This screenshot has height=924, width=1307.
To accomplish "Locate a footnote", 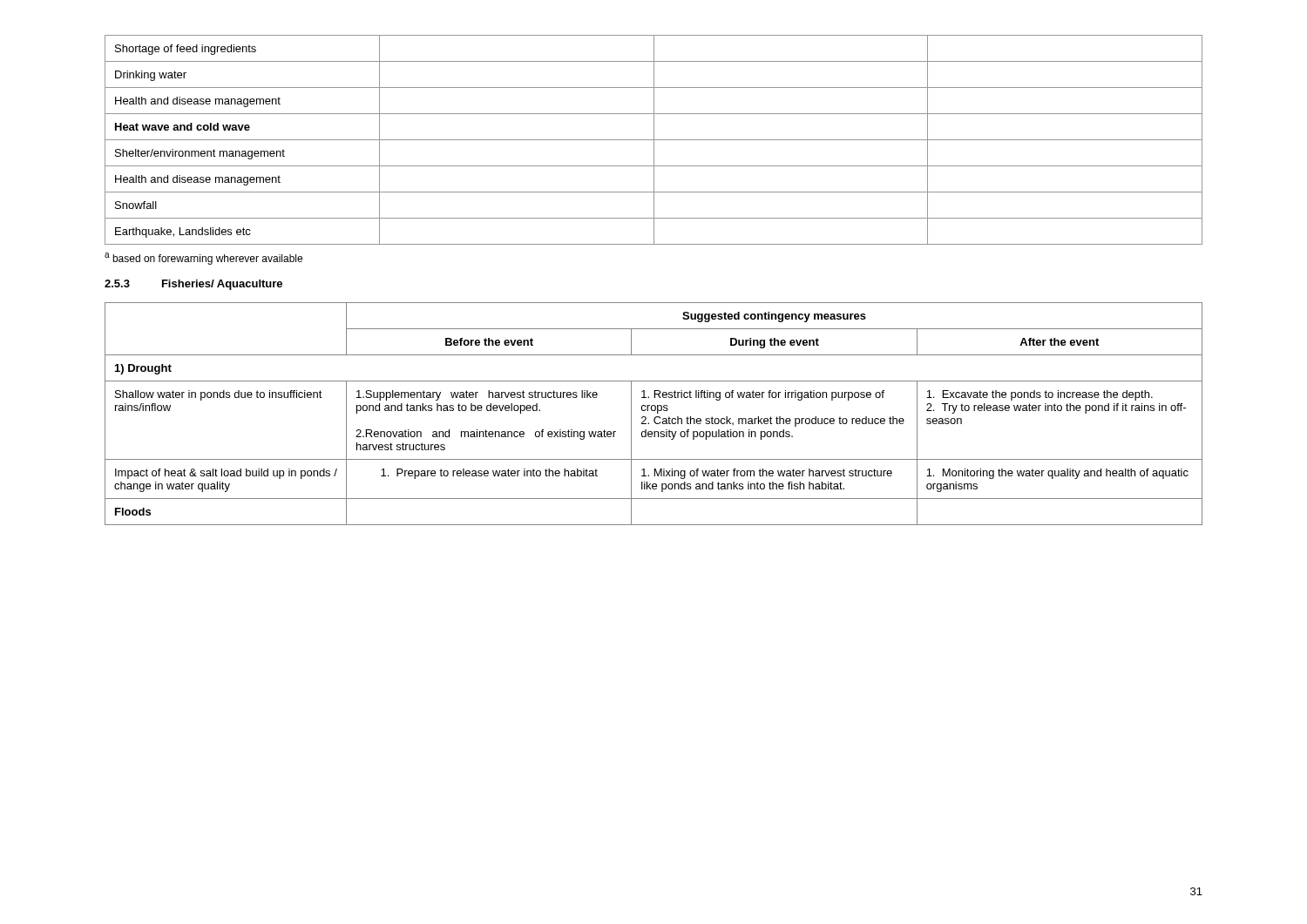I will (204, 257).
